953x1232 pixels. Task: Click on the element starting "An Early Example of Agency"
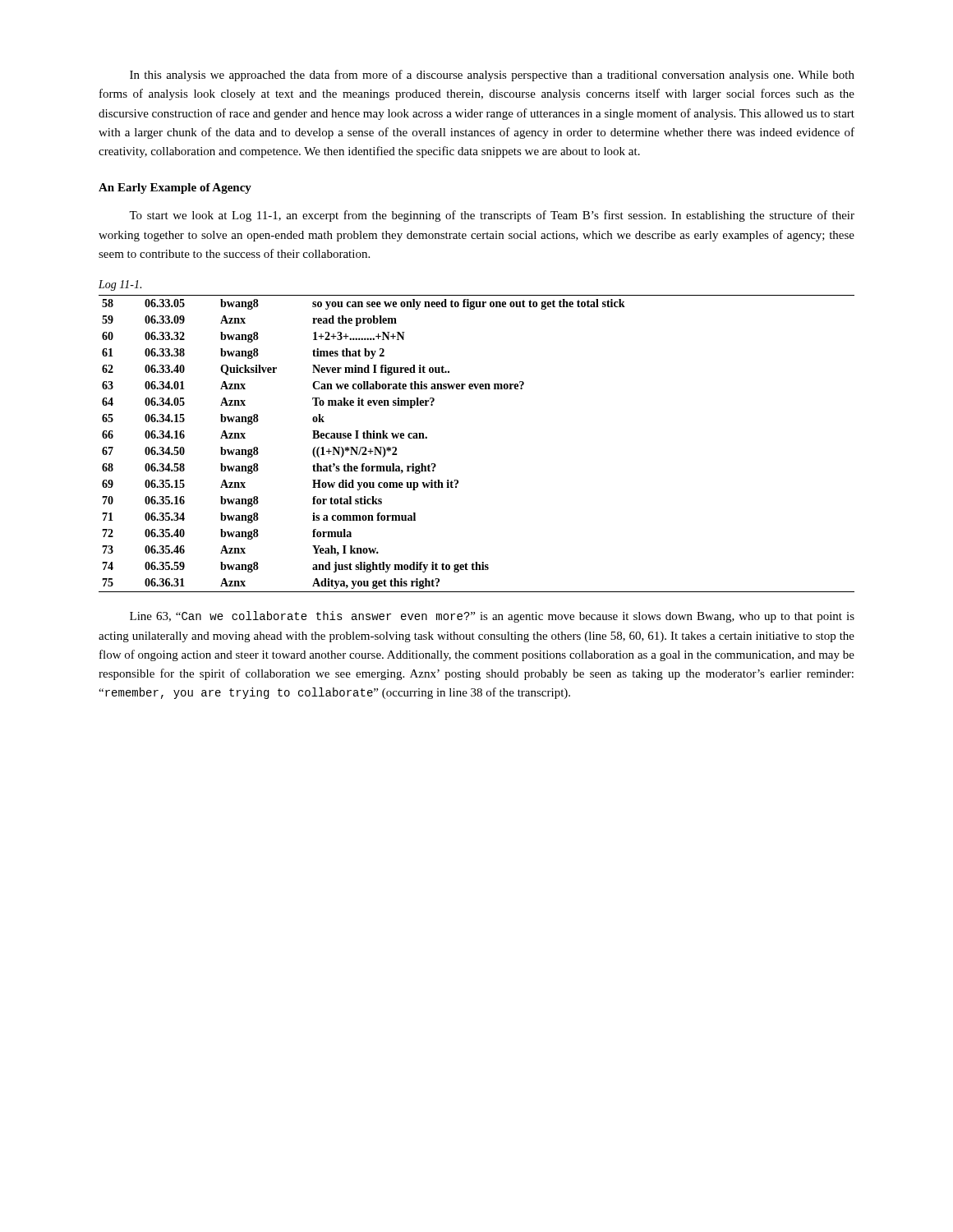(x=175, y=187)
